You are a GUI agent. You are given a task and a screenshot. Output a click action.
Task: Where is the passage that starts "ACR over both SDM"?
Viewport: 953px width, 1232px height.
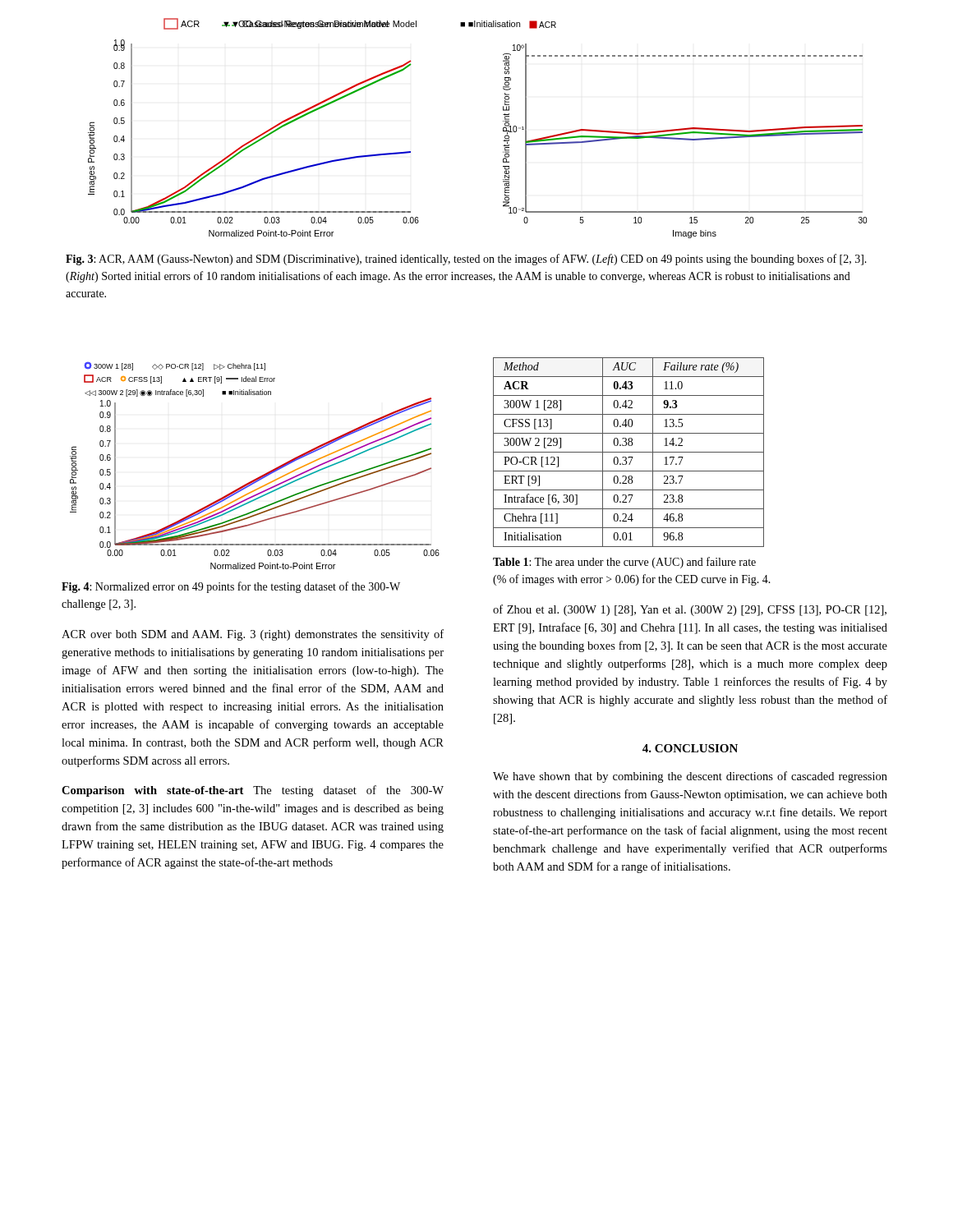pyautogui.click(x=253, y=748)
